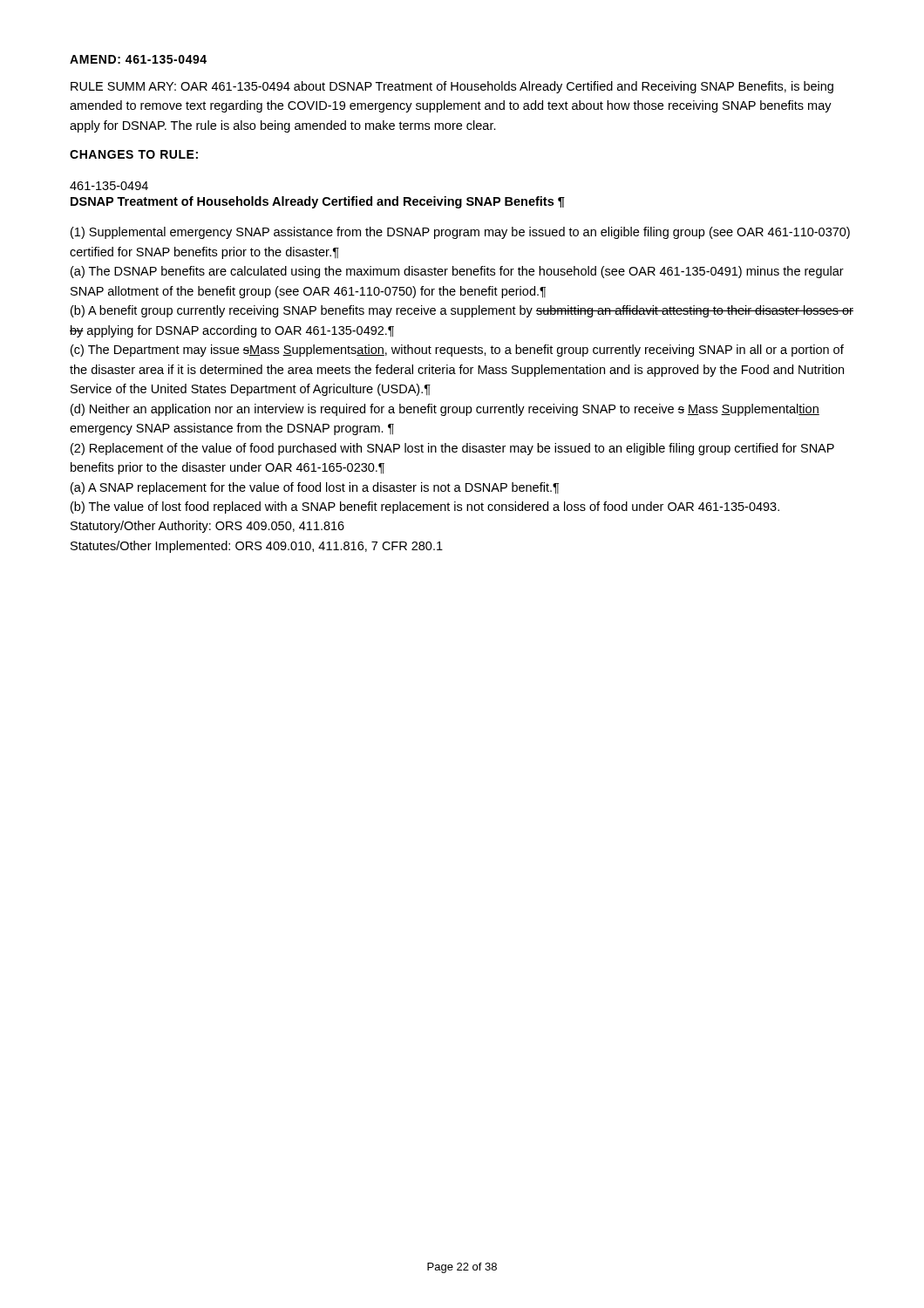This screenshot has width=924, height=1308.
Task: Select the title that reads "DSNAP Treatment of Households Already Certified and Receiving"
Action: (x=317, y=202)
